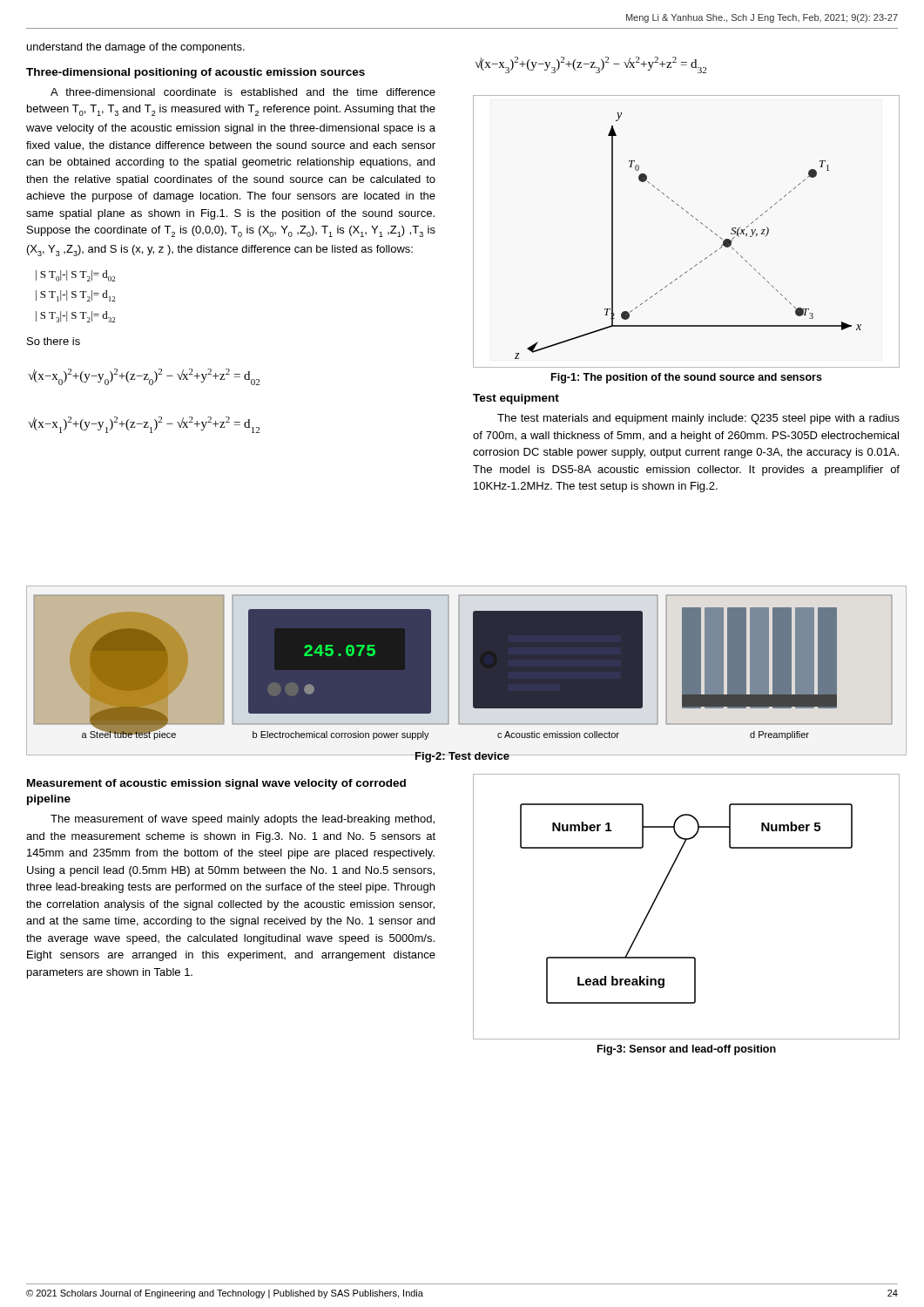The height and width of the screenshot is (1307, 924).
Task: Point to the block beginning "A three-dimensional coordinate is established and the"
Action: pyautogui.click(x=231, y=171)
